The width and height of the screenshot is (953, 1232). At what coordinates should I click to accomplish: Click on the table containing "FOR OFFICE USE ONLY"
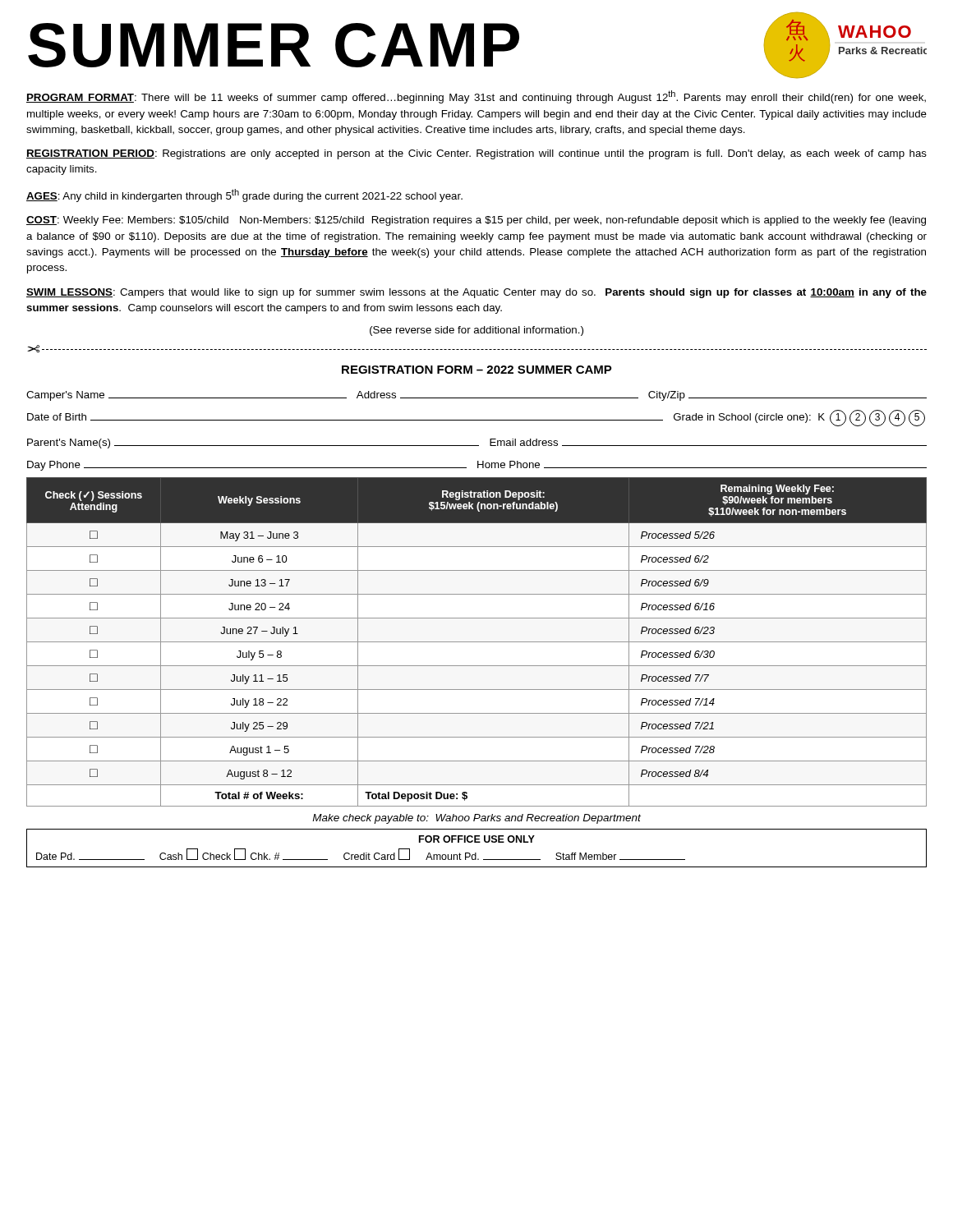click(x=476, y=848)
